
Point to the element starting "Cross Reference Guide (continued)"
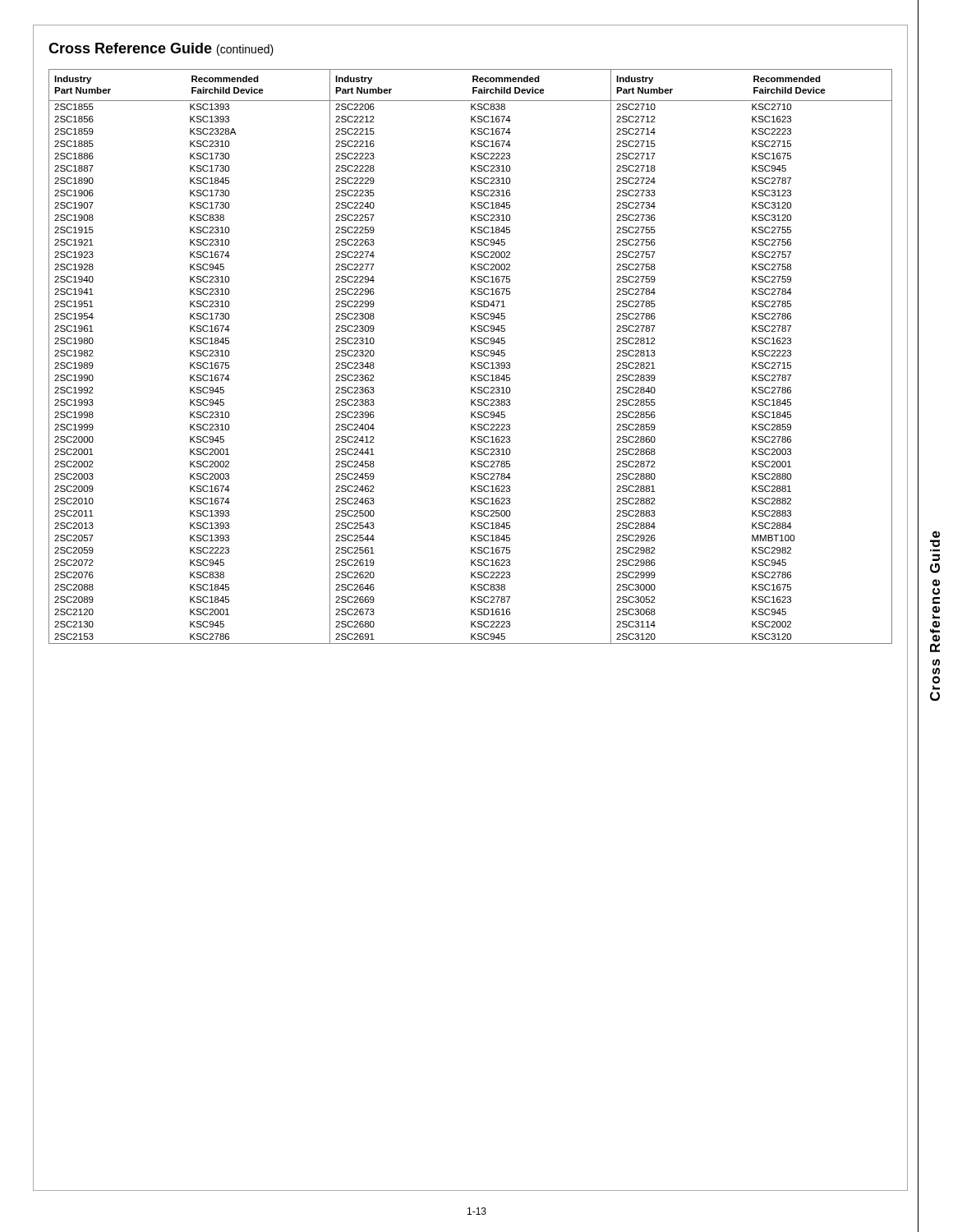[161, 48]
